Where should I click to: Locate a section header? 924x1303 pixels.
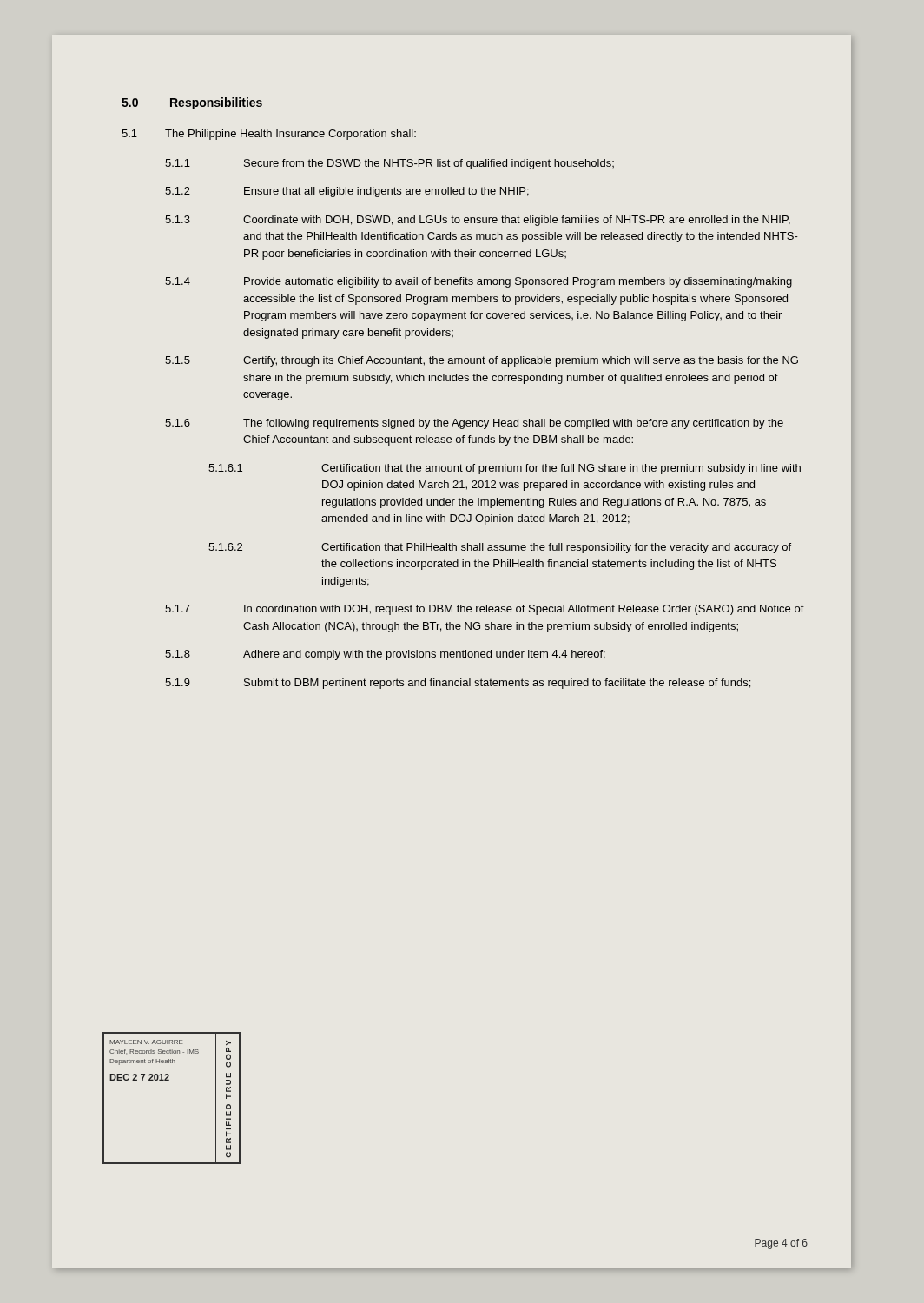(192, 102)
